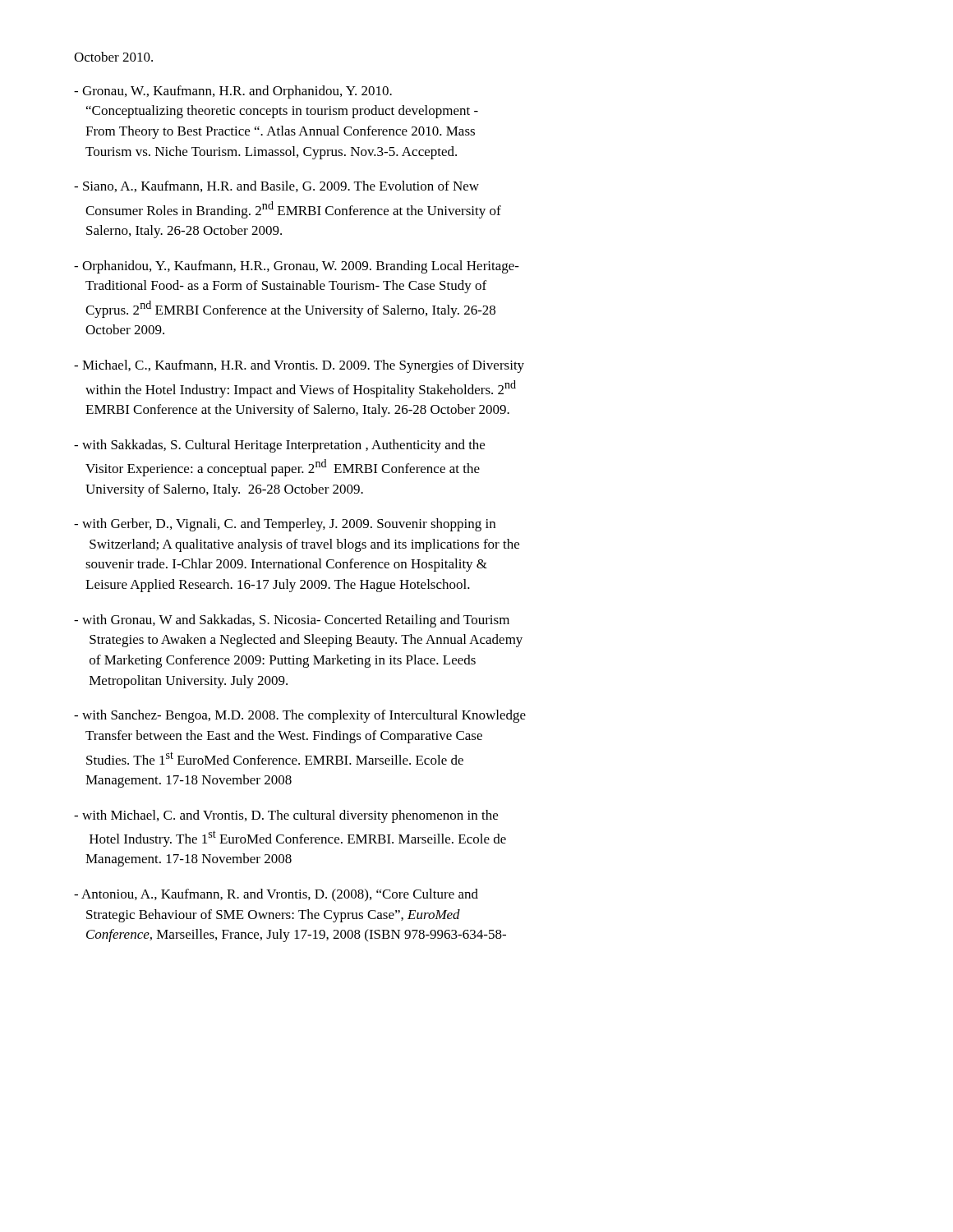Locate the list item that says "with Gronau, W and"
This screenshot has height=1232, width=953.
point(298,650)
